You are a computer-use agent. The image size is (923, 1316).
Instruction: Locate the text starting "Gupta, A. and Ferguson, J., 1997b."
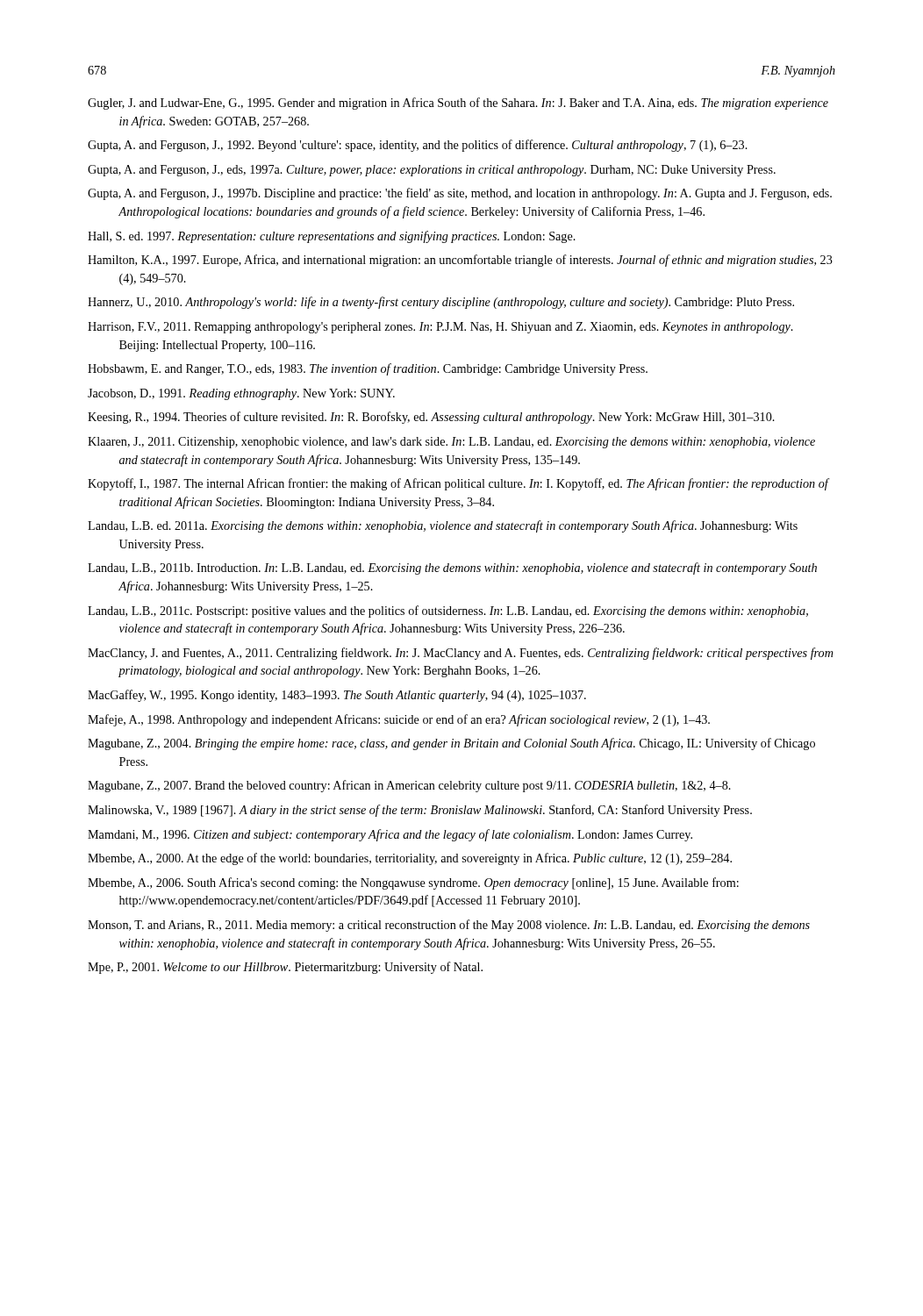460,202
